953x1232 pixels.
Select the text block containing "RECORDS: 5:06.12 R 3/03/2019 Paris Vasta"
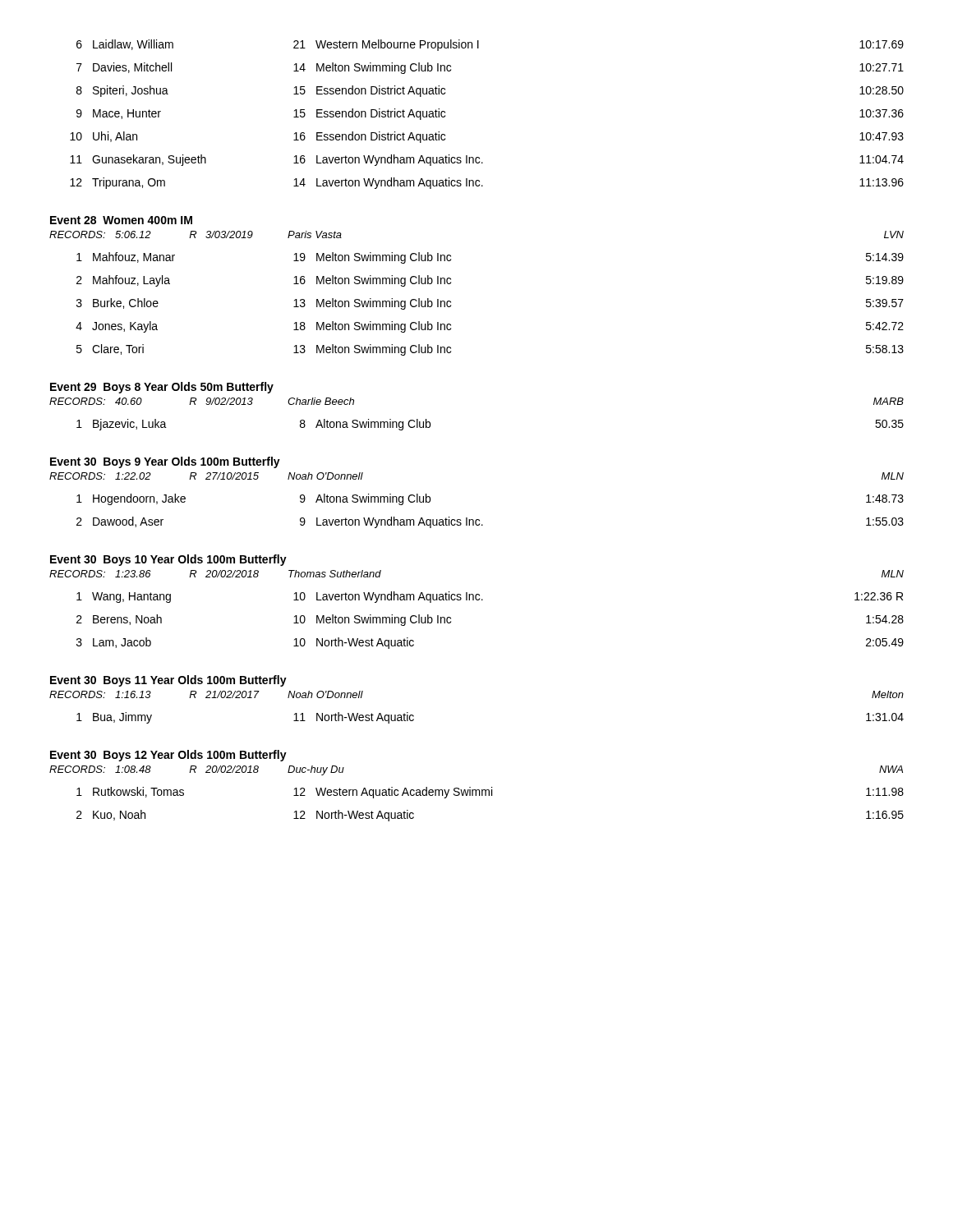tap(83, 234)
